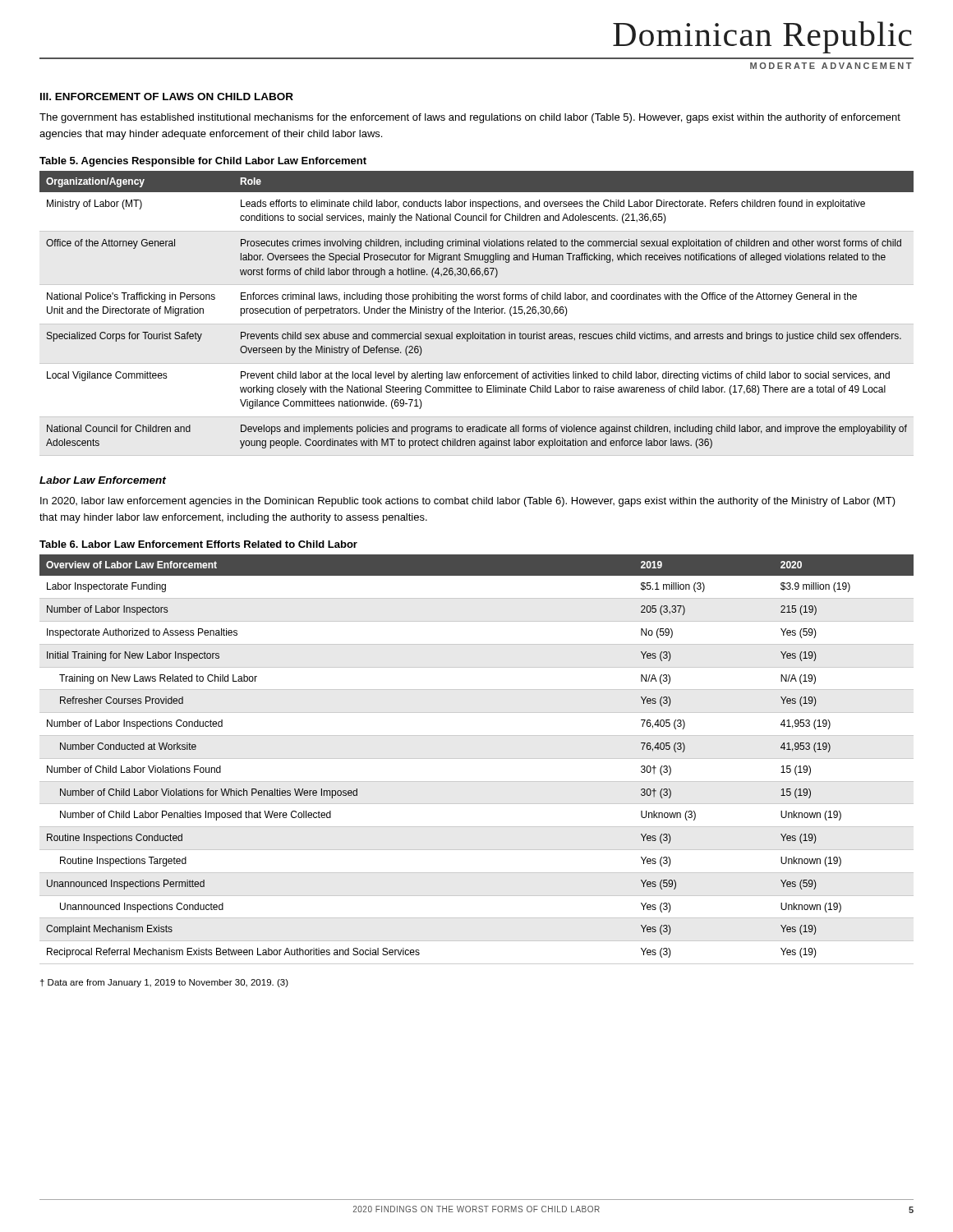
Task: Locate the table with the text "30† (3)"
Action: coord(476,760)
